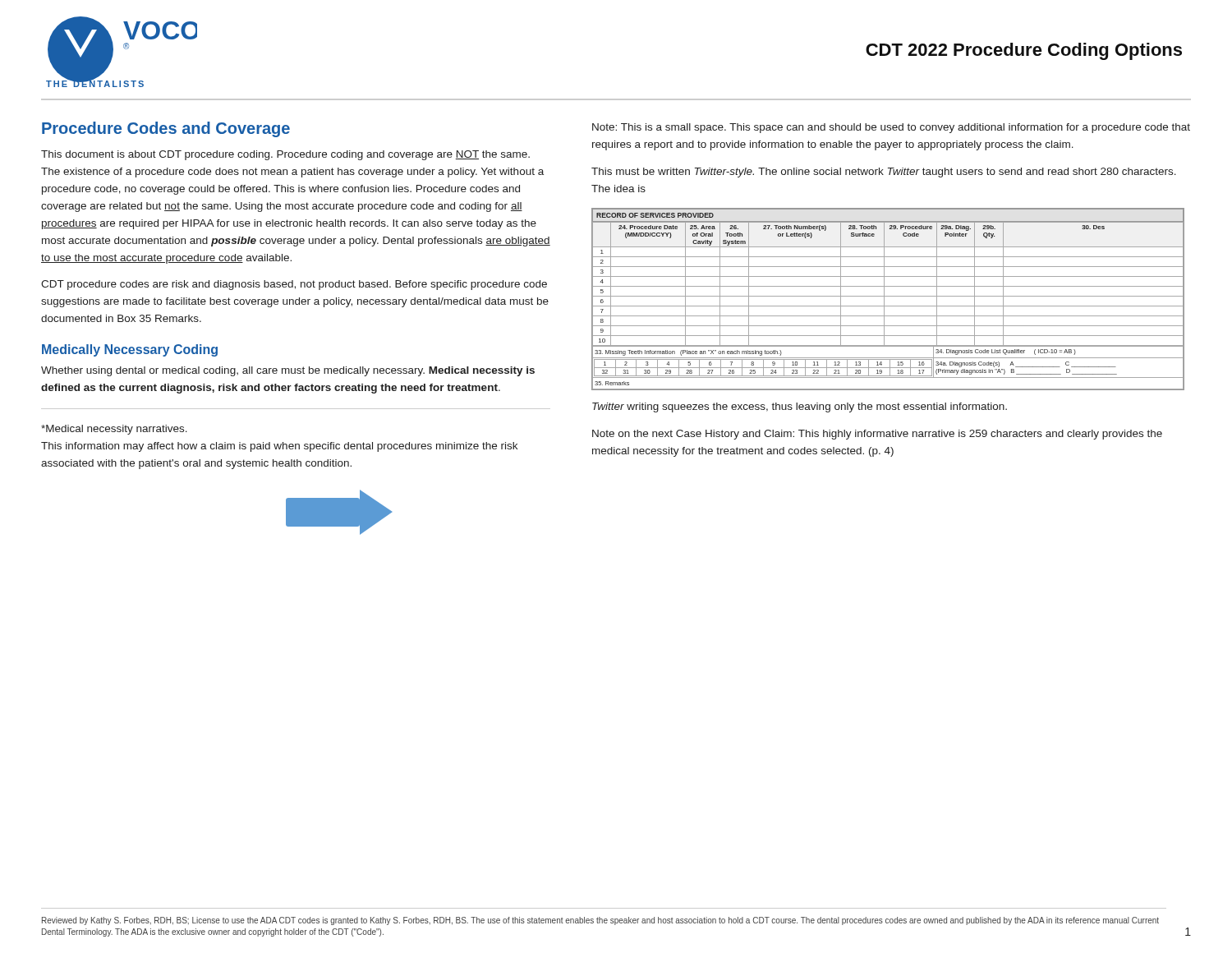Viewport: 1232px width, 953px height.
Task: Locate the text block that says "Whether using dental or medical"
Action: click(x=288, y=379)
